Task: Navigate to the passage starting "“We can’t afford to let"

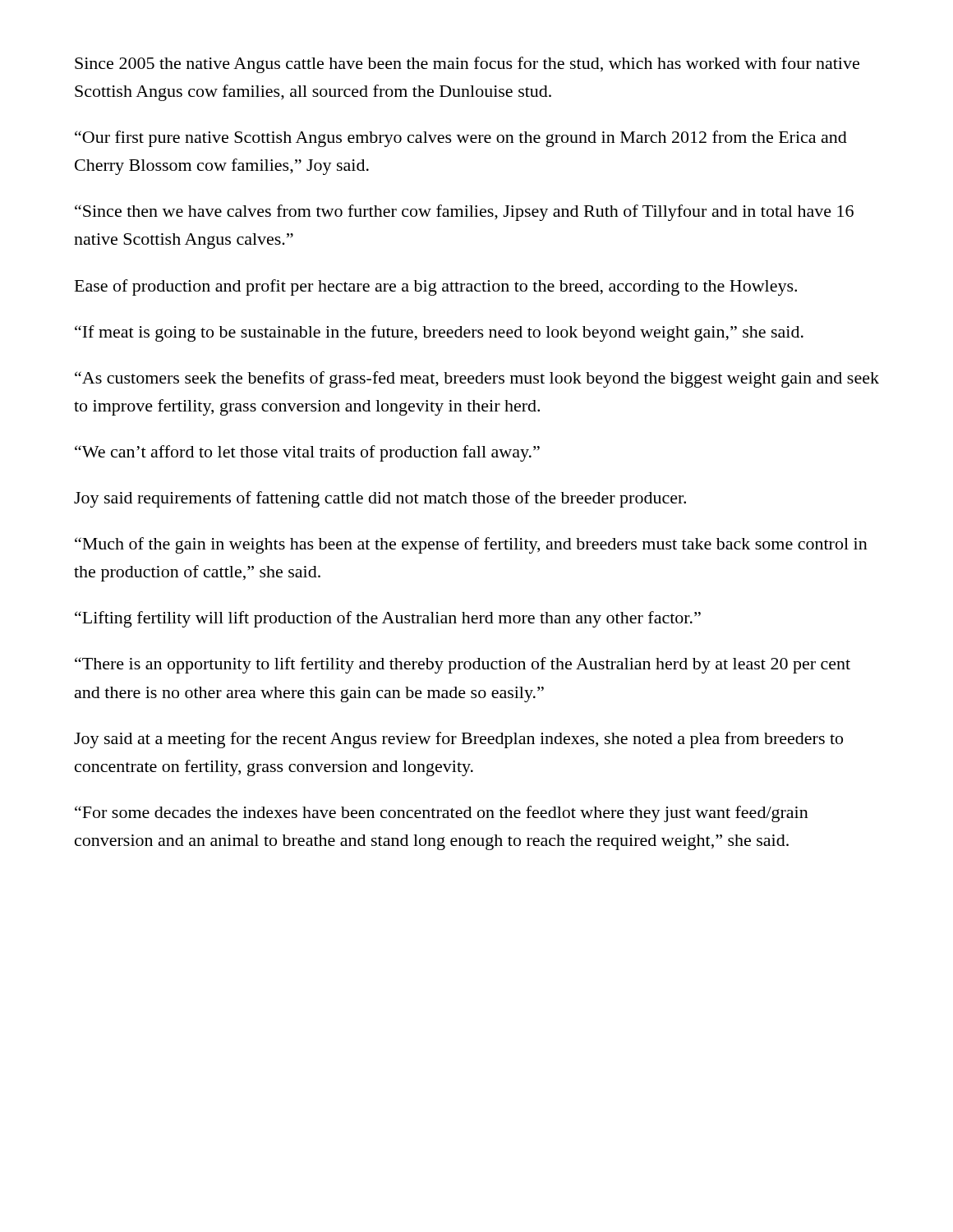Action: [307, 451]
